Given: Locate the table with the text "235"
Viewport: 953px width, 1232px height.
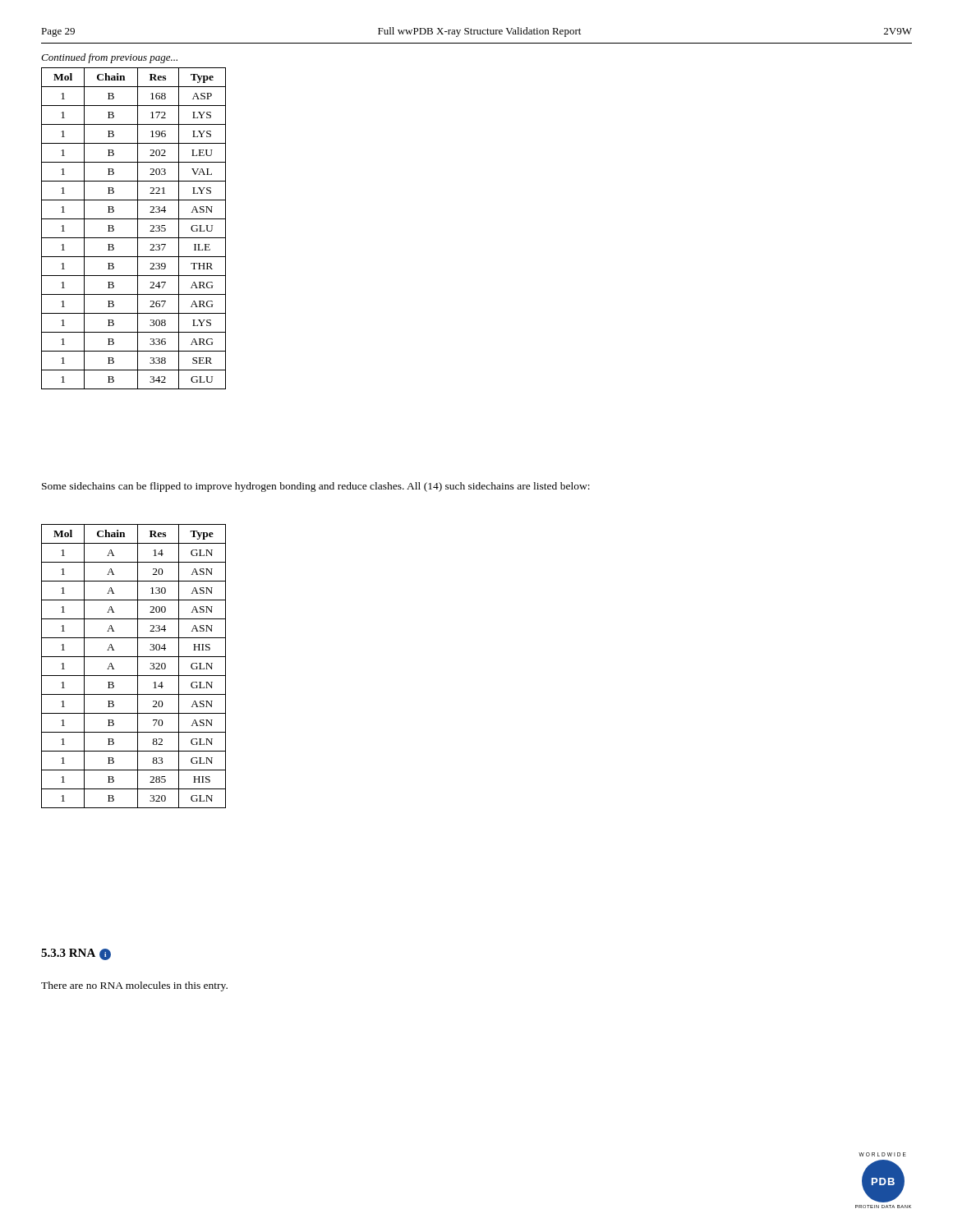Looking at the screenshot, I should tap(134, 228).
